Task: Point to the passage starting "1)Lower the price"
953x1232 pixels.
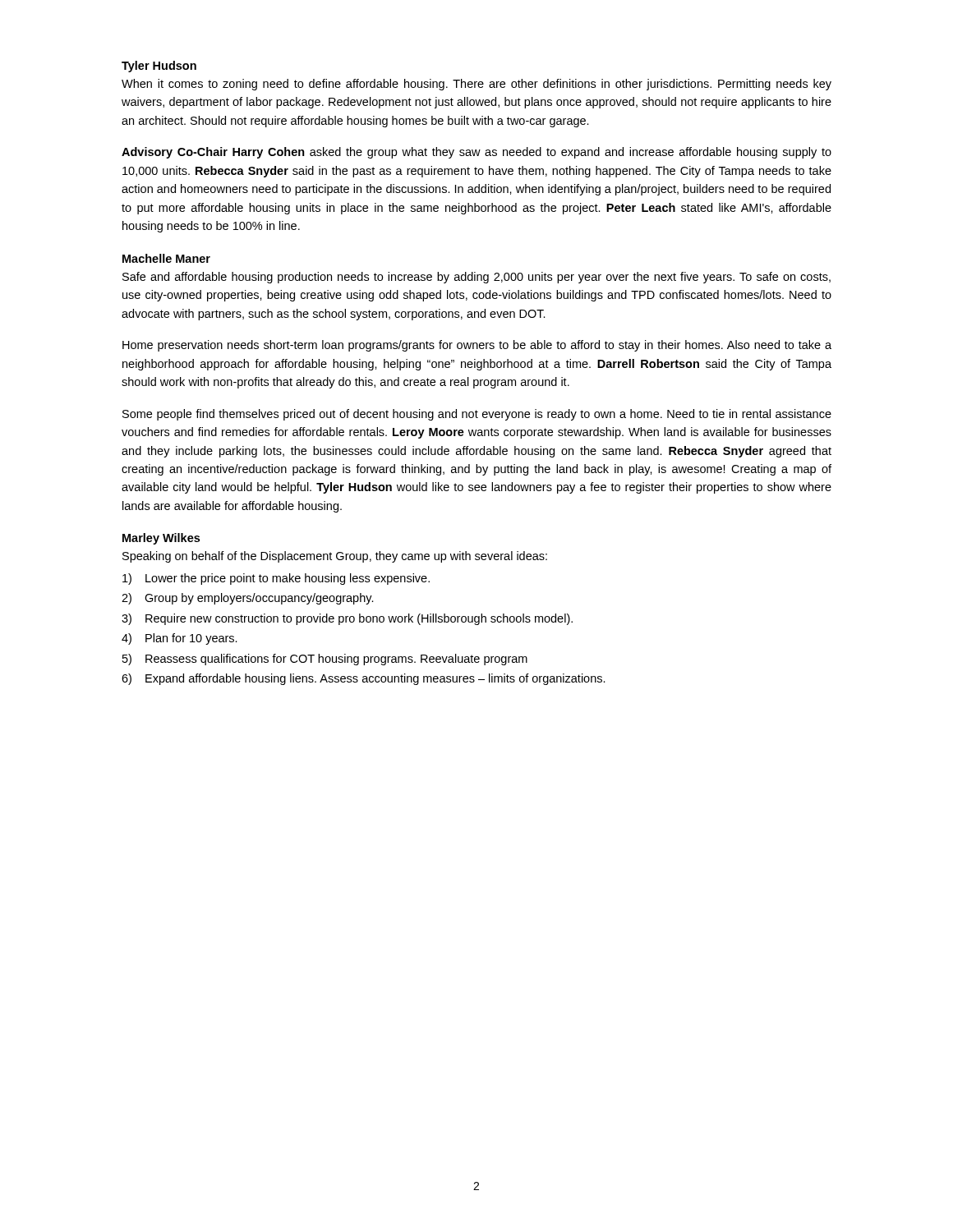Action: (276, 578)
